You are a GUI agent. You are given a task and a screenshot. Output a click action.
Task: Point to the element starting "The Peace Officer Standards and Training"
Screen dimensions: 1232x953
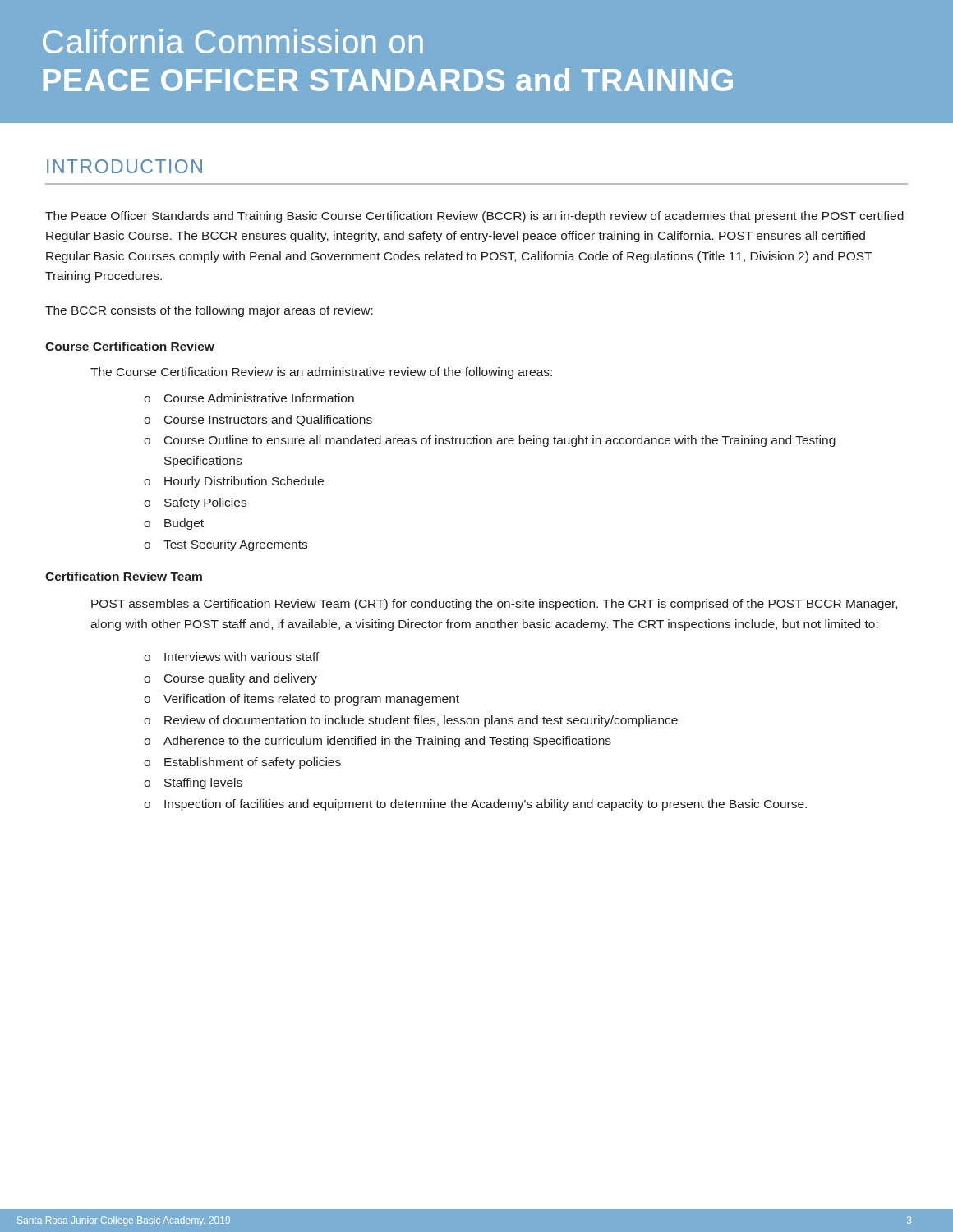(x=475, y=245)
